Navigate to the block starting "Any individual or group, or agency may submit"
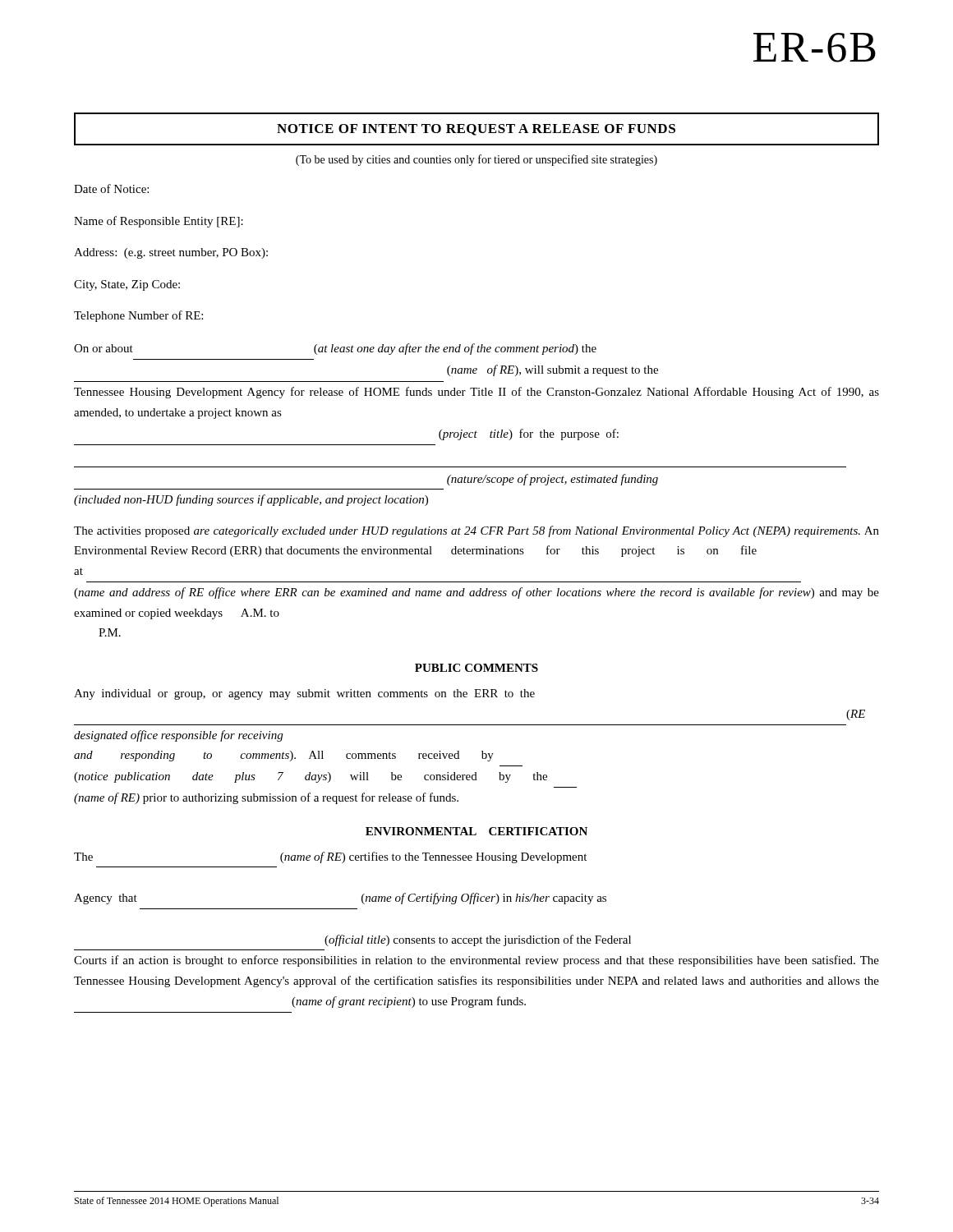This screenshot has height=1232, width=953. 304,694
